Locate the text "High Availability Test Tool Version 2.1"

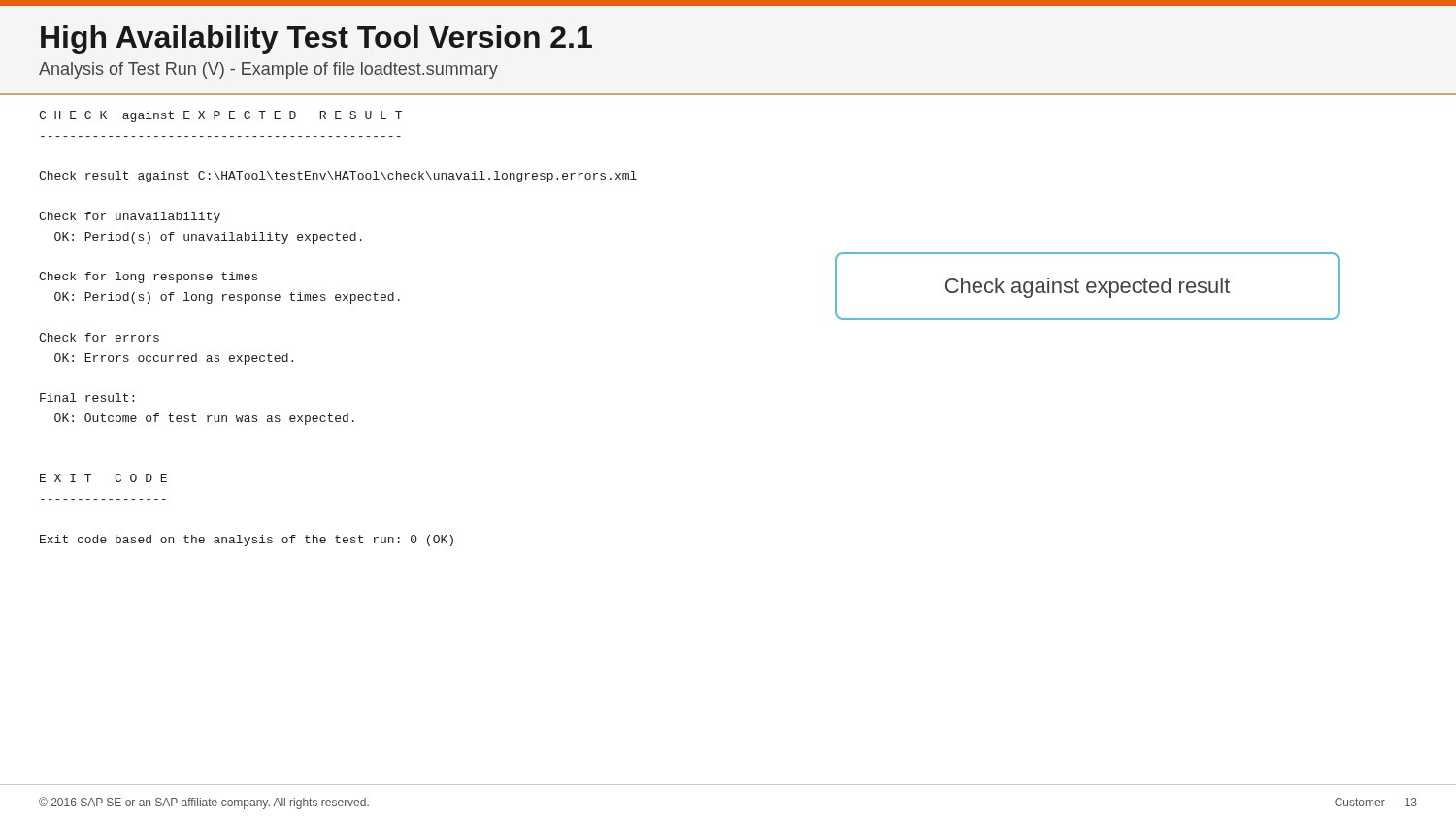click(316, 40)
